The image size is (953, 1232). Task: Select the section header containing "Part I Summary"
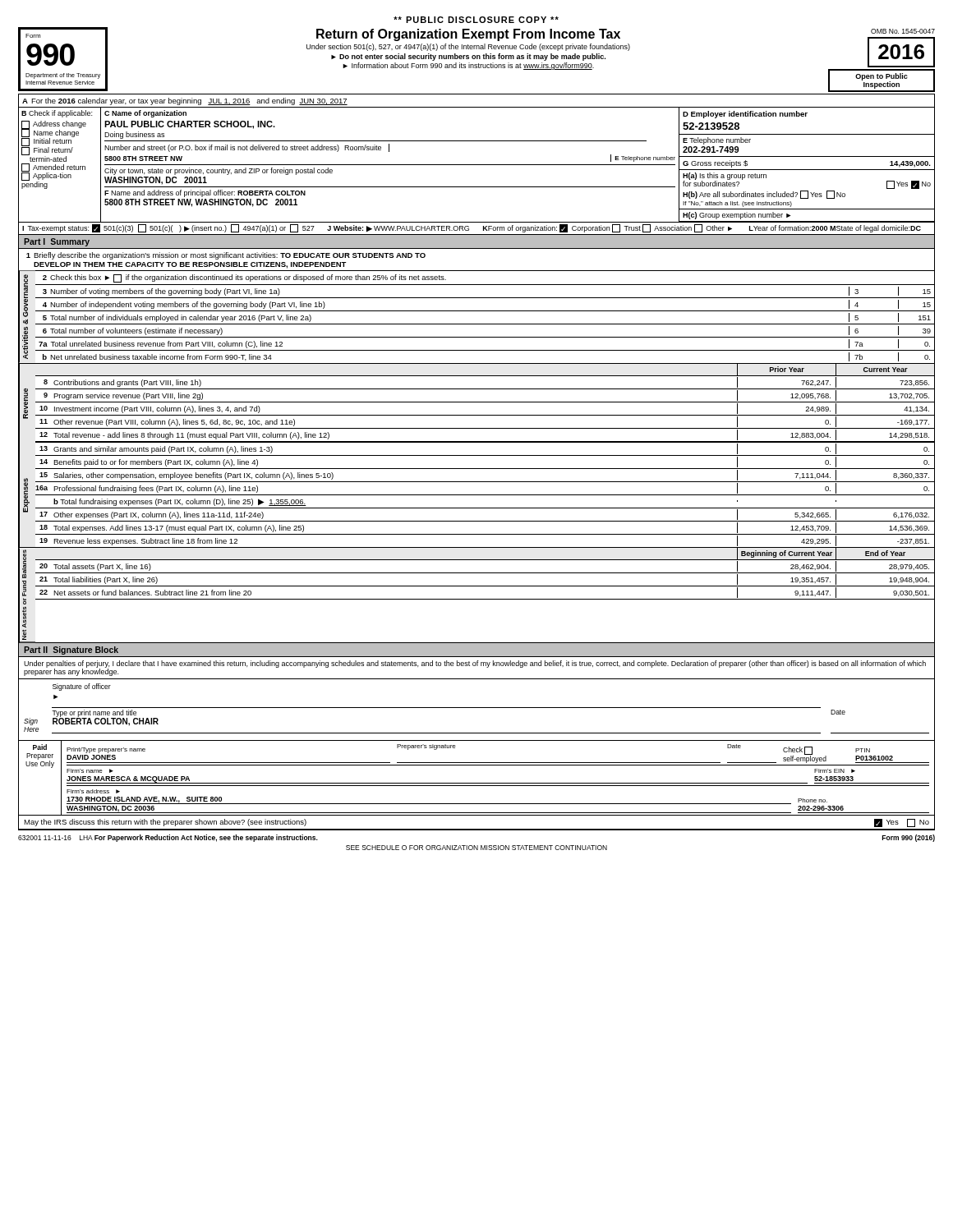click(57, 242)
